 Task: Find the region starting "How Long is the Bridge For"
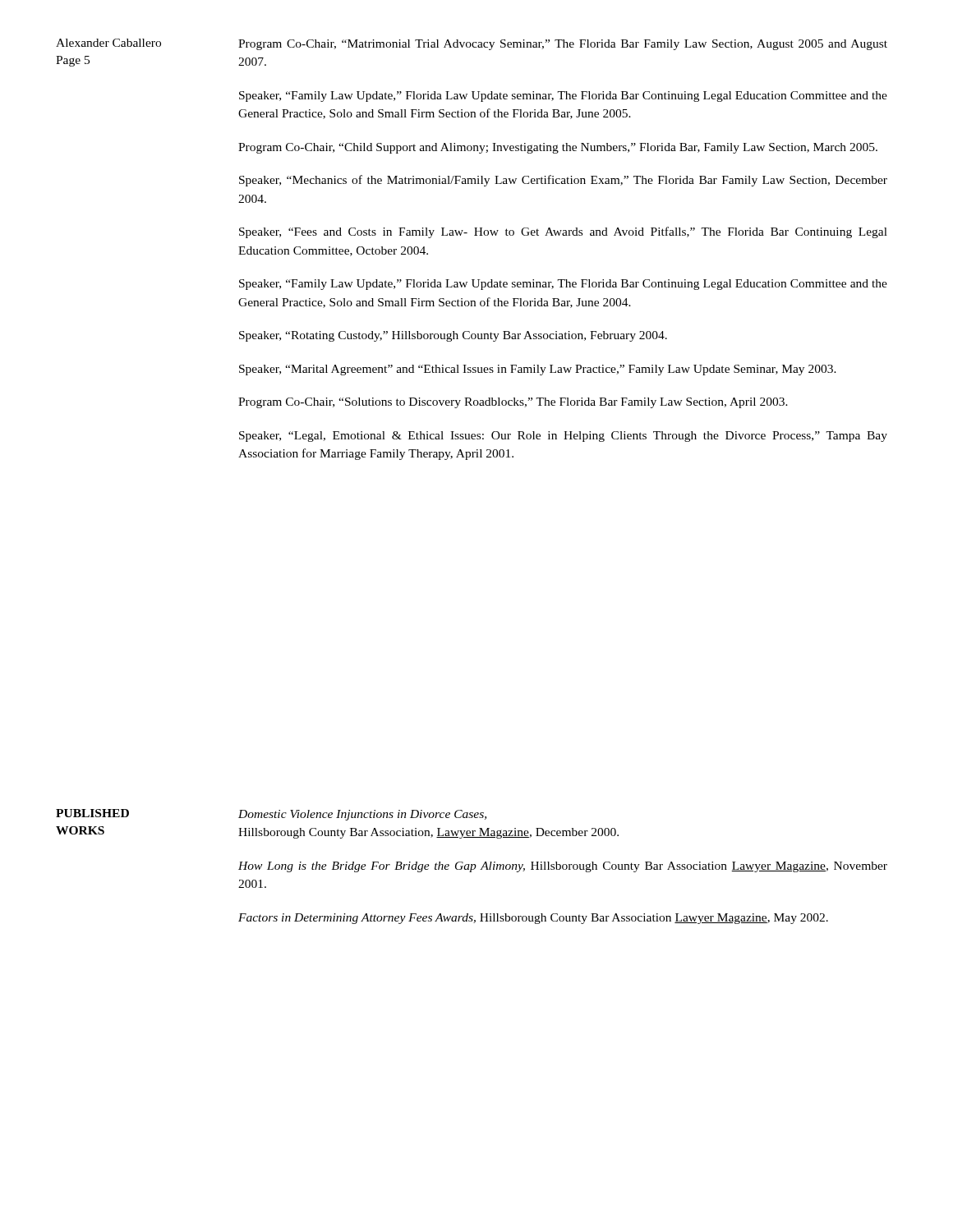pos(563,874)
